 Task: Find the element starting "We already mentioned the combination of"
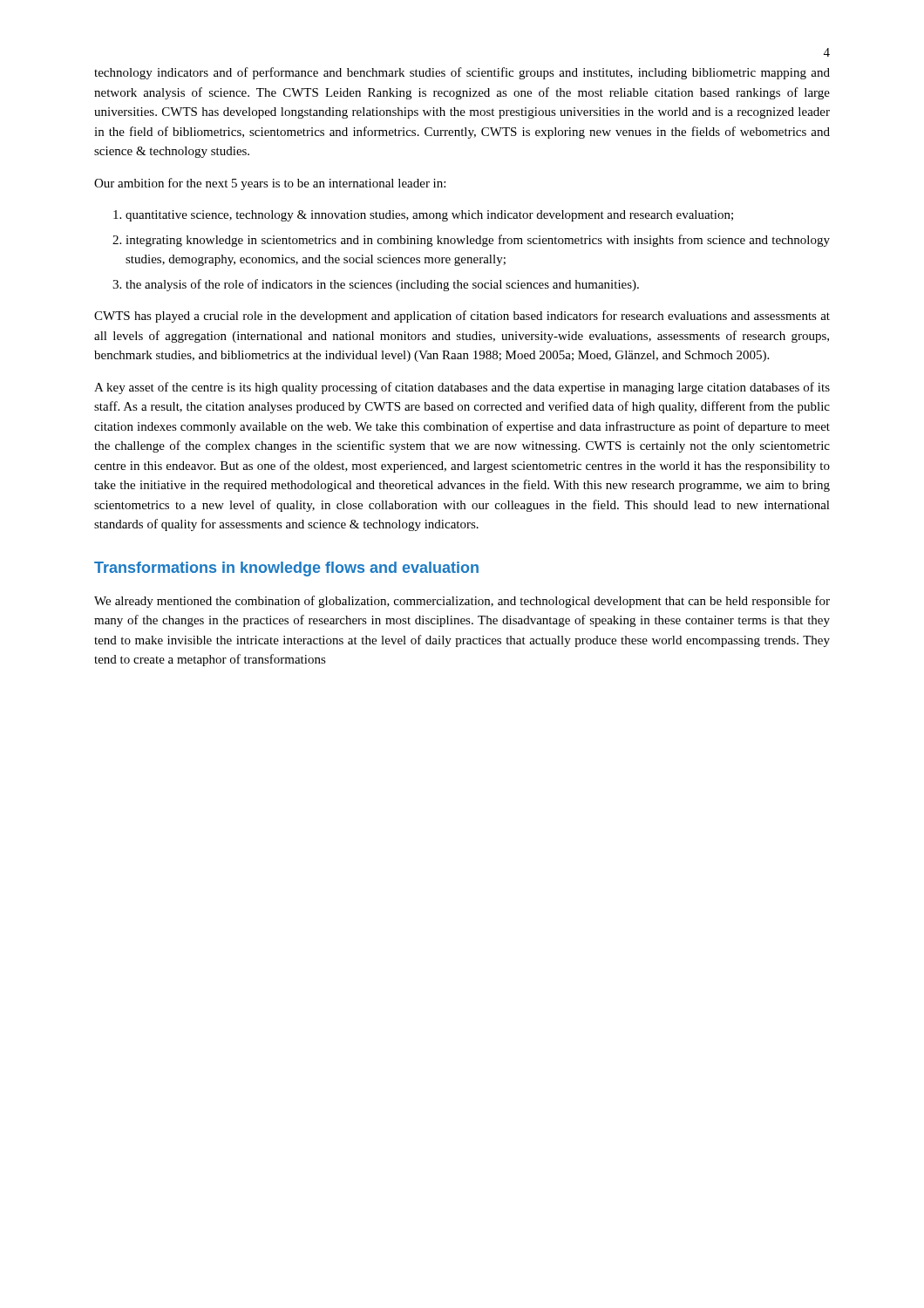click(x=462, y=630)
